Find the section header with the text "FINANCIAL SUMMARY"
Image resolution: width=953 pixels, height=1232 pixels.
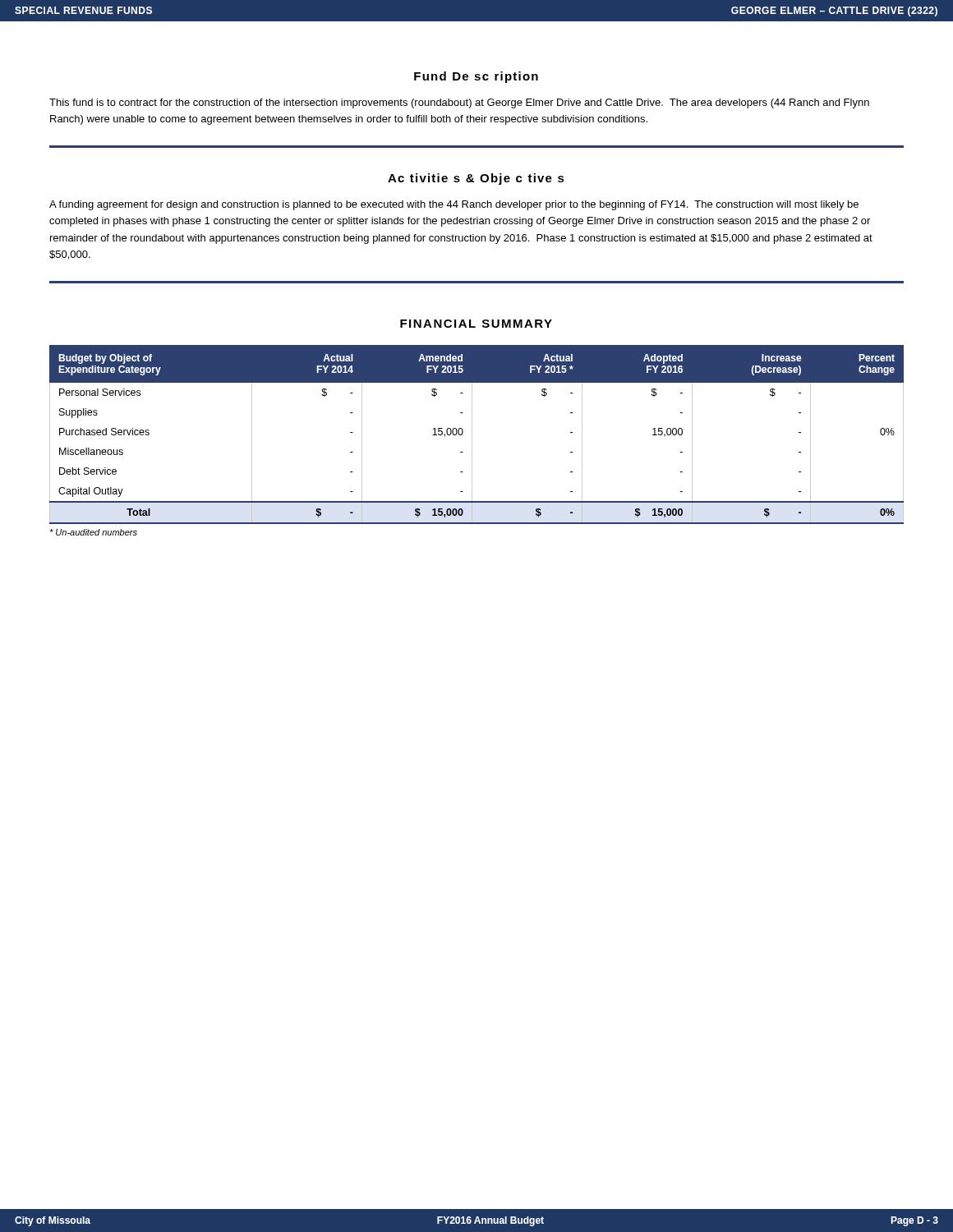(476, 323)
